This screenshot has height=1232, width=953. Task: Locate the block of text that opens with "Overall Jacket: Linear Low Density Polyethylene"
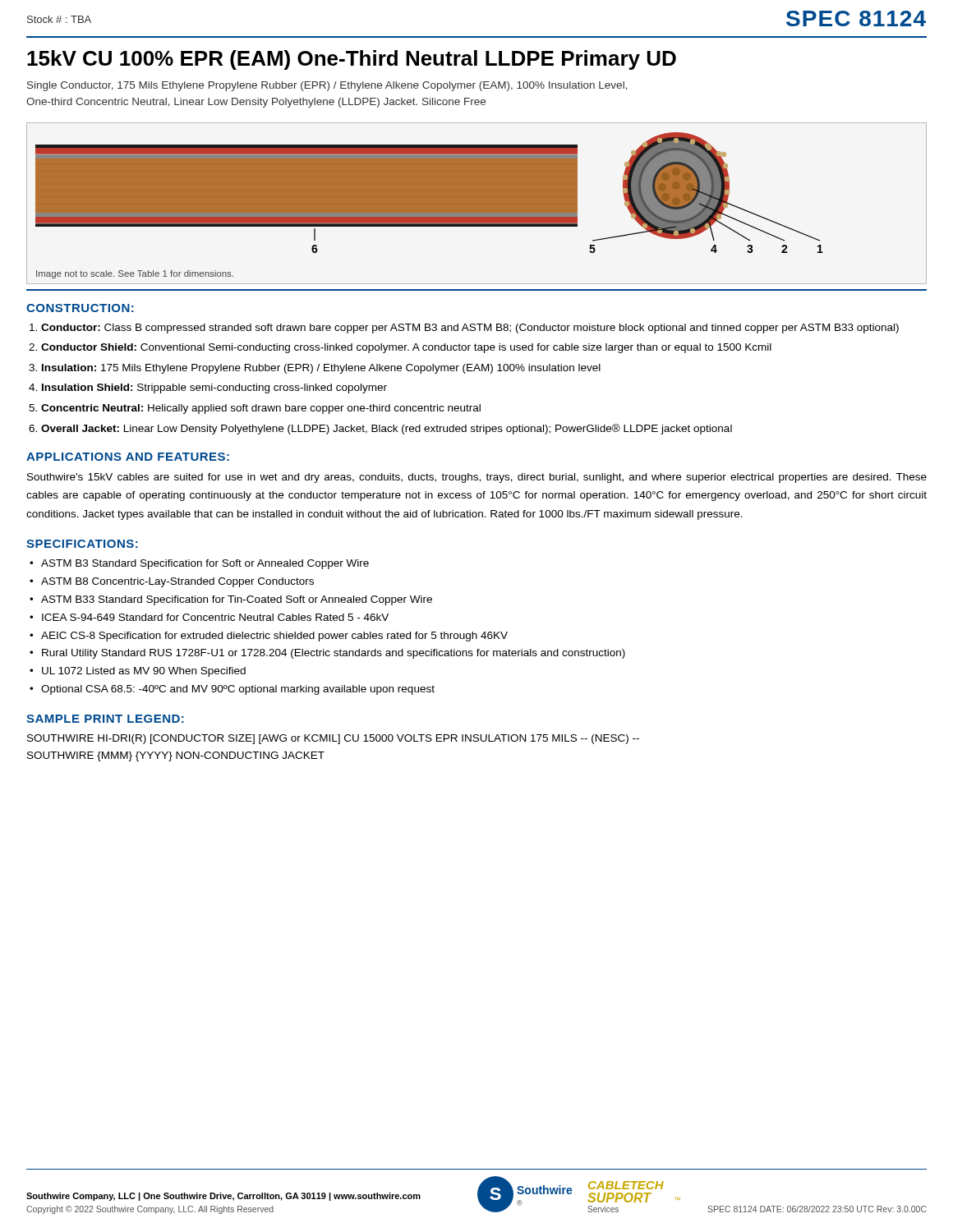tap(387, 428)
